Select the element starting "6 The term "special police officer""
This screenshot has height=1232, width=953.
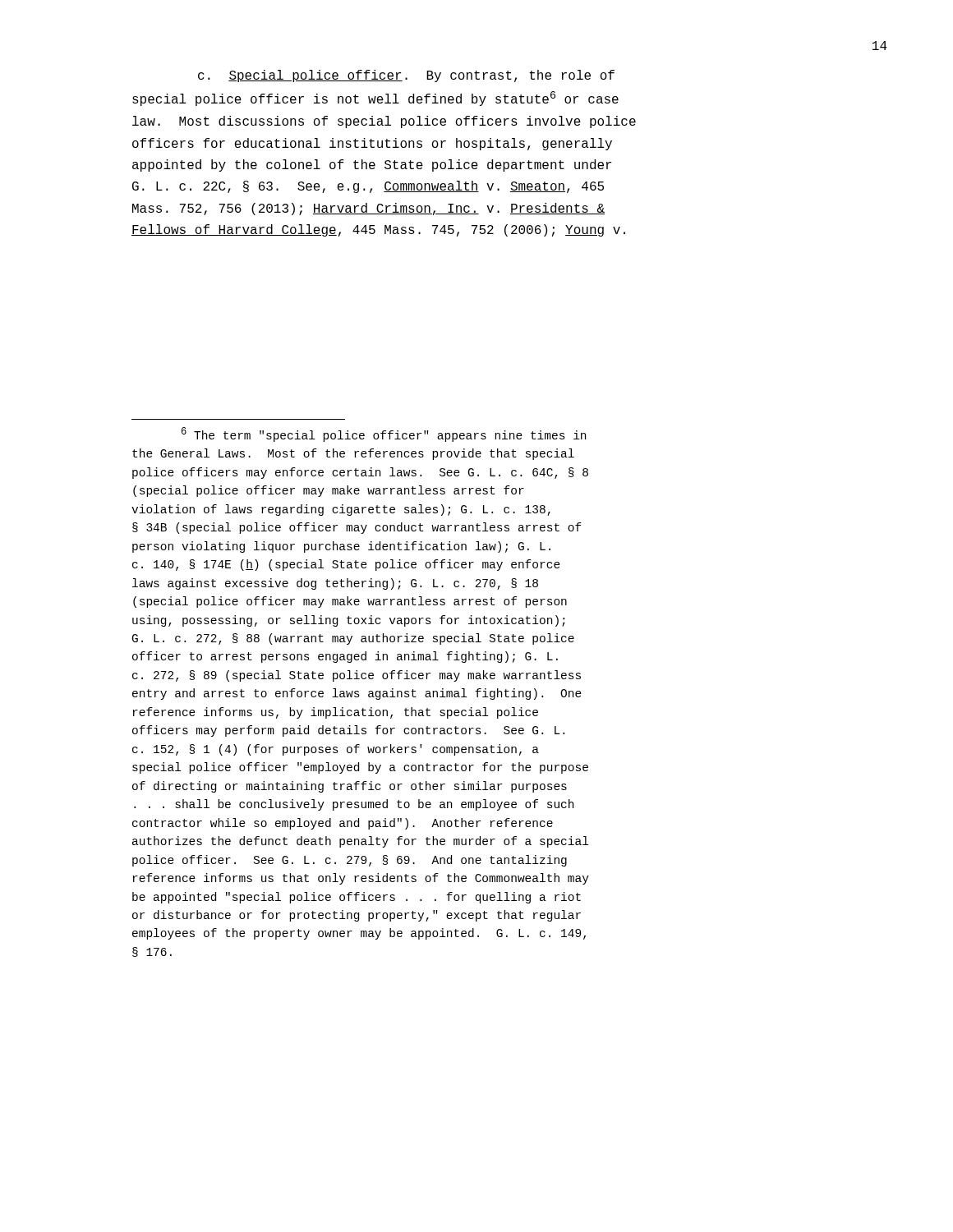click(476, 690)
